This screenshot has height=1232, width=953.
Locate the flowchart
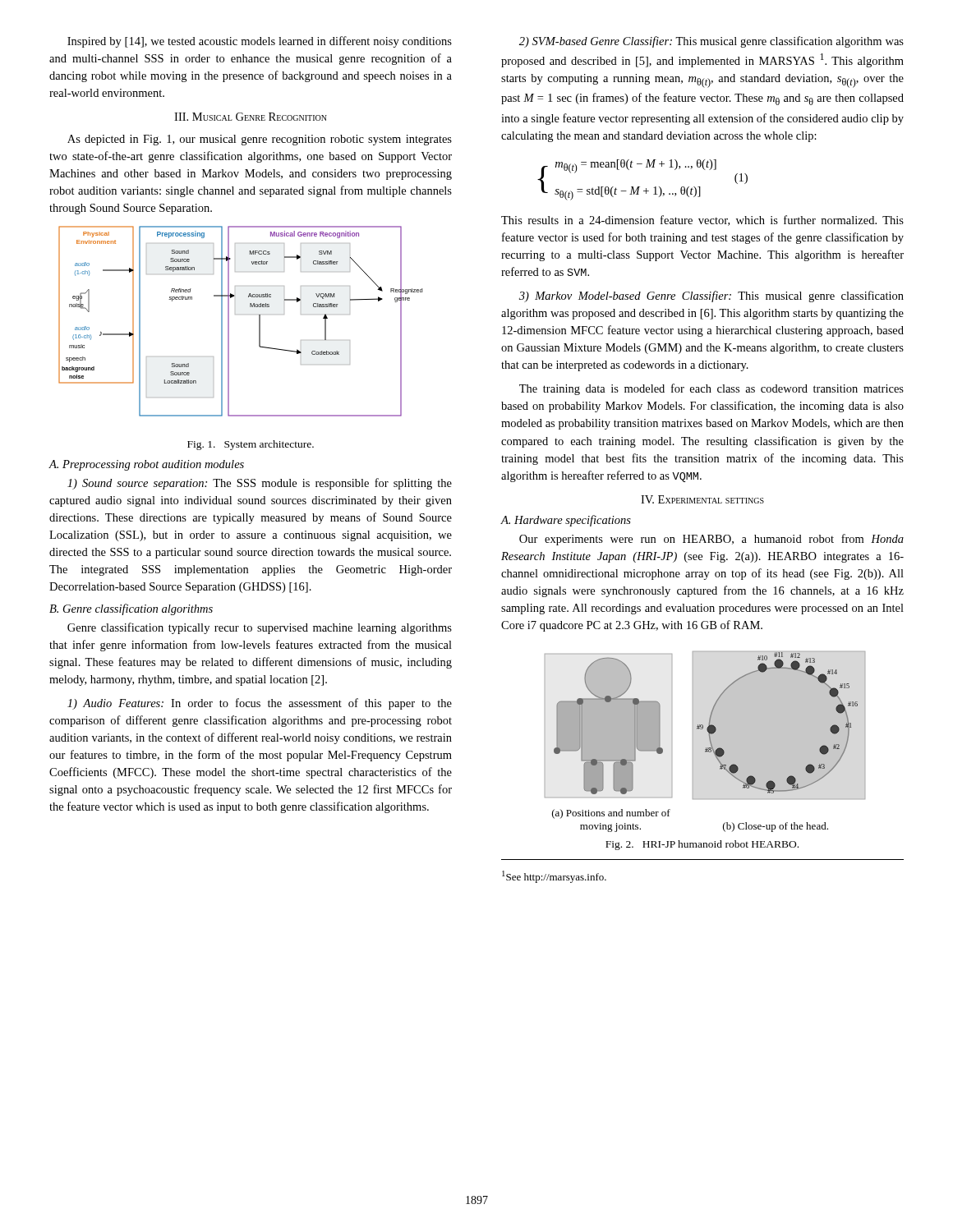[x=251, y=330]
